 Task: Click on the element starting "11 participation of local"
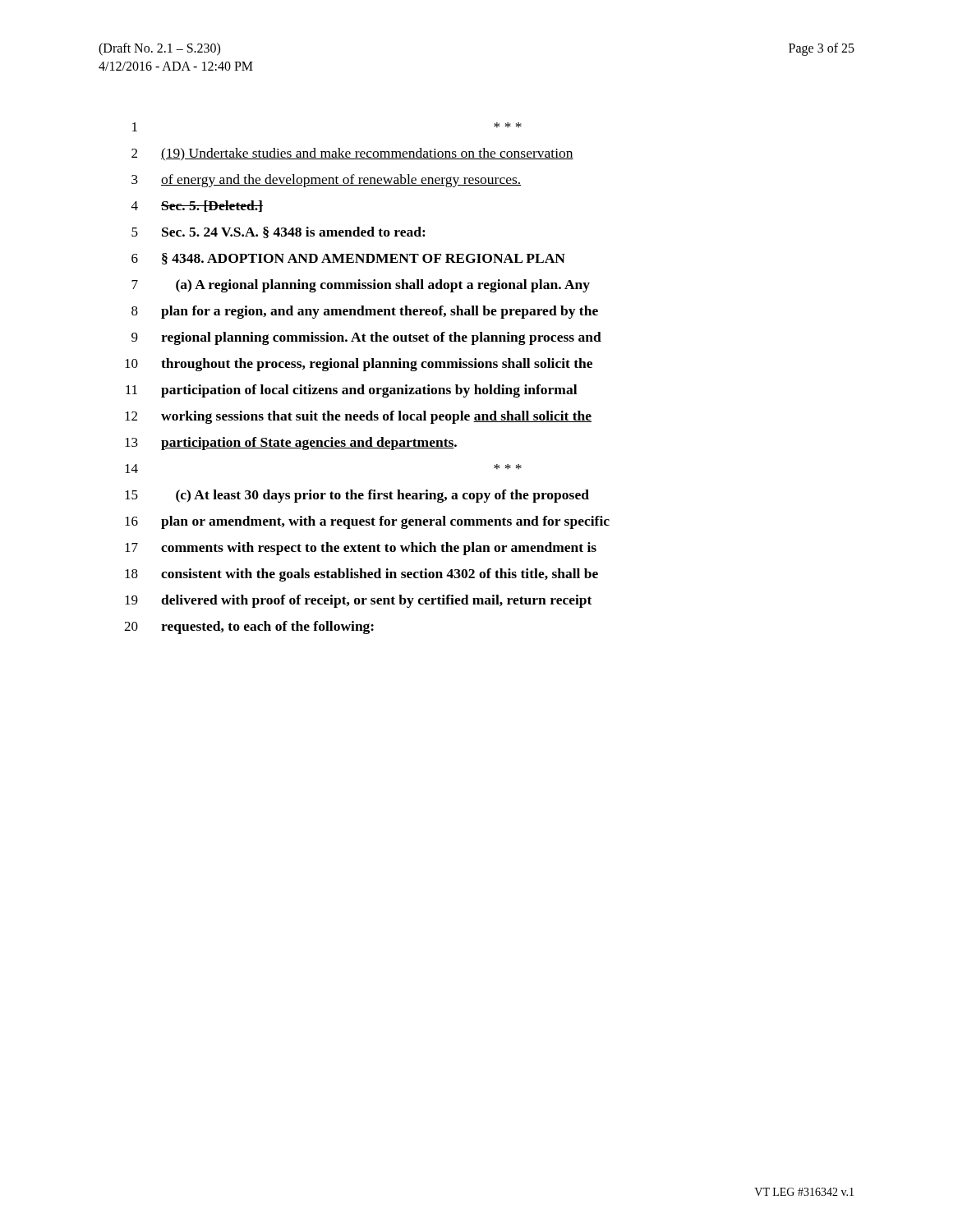pyautogui.click(x=476, y=390)
